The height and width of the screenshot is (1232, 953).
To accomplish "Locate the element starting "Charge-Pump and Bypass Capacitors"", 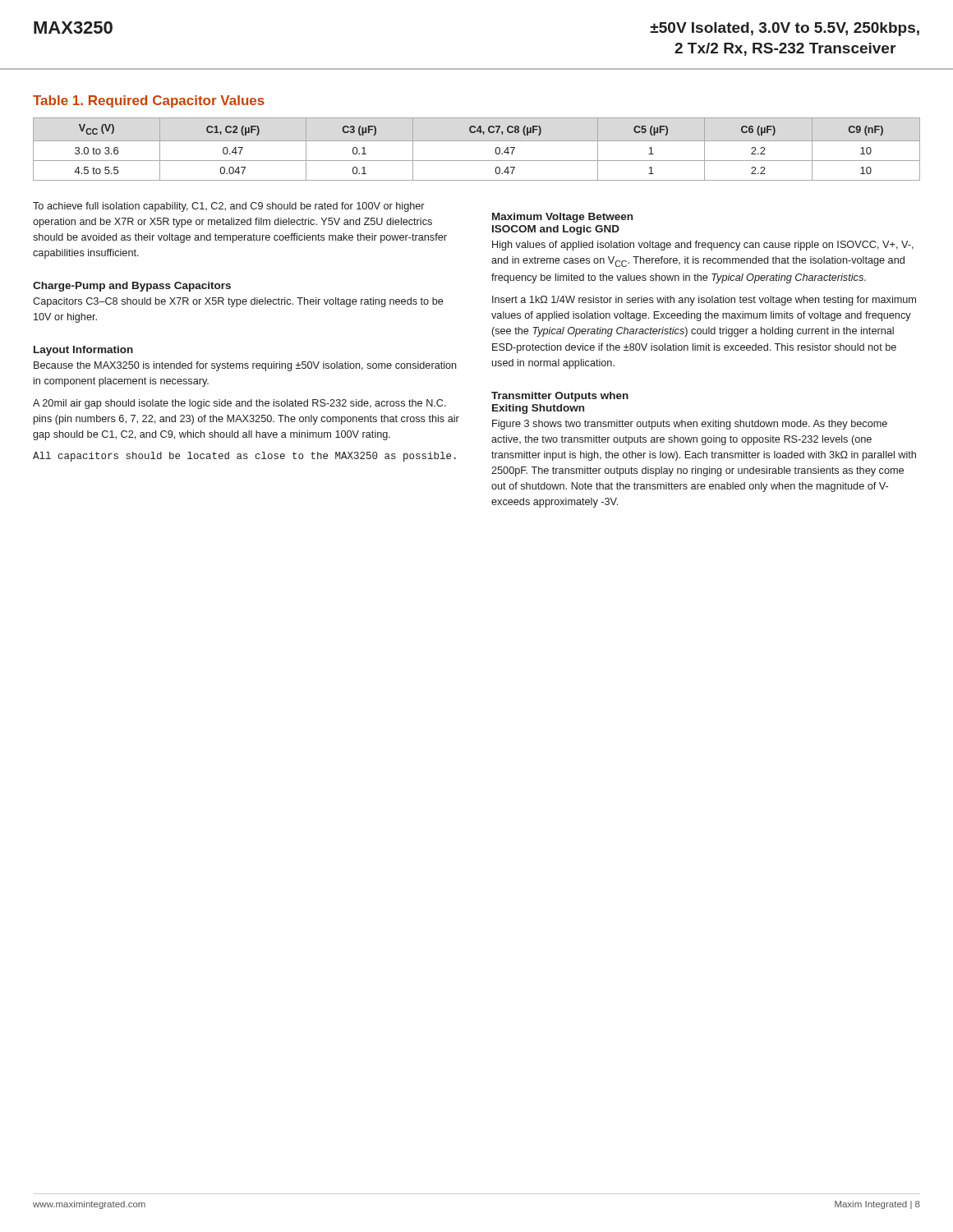I will click(132, 285).
